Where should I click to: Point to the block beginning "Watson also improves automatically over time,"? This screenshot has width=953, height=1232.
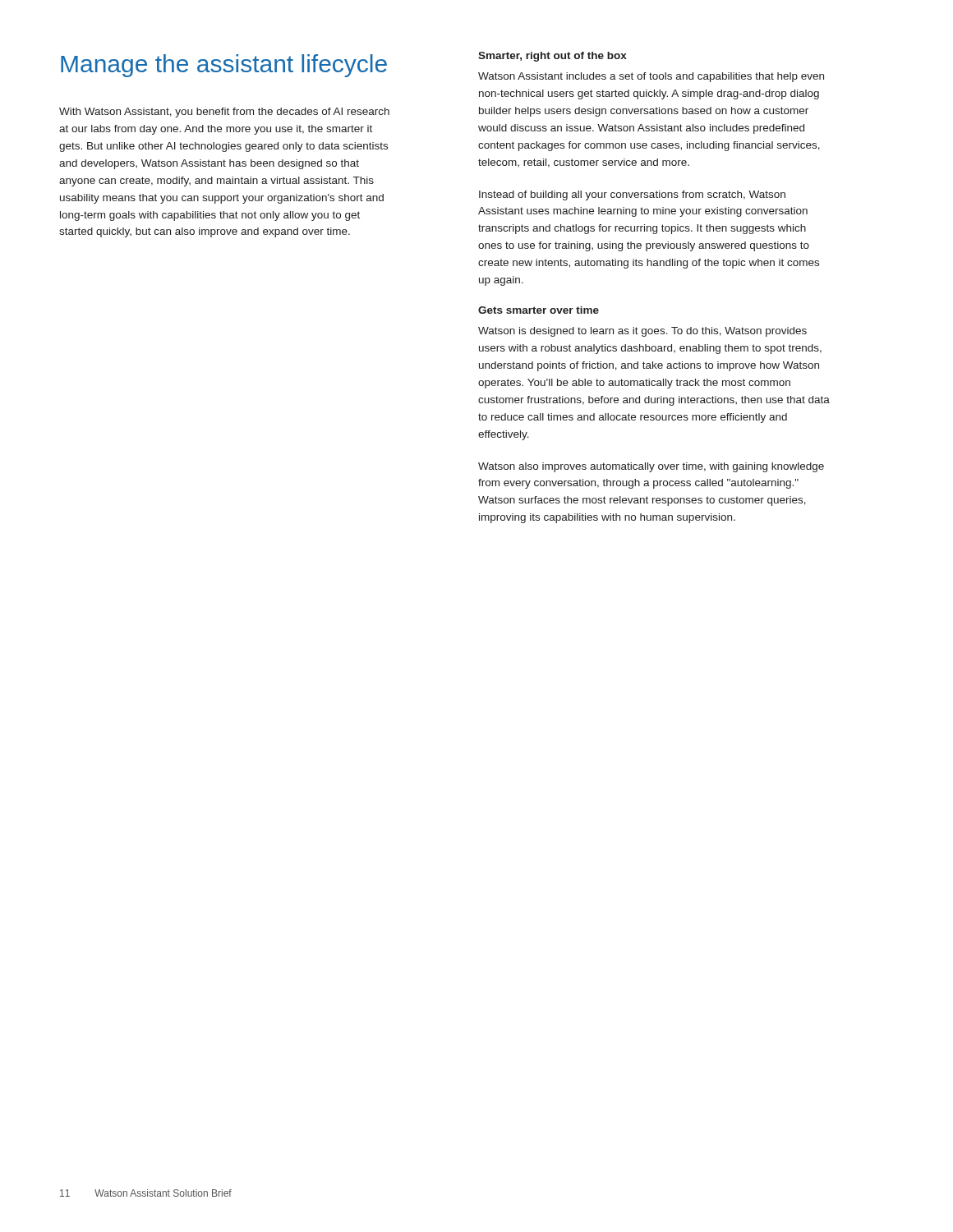[x=651, y=492]
